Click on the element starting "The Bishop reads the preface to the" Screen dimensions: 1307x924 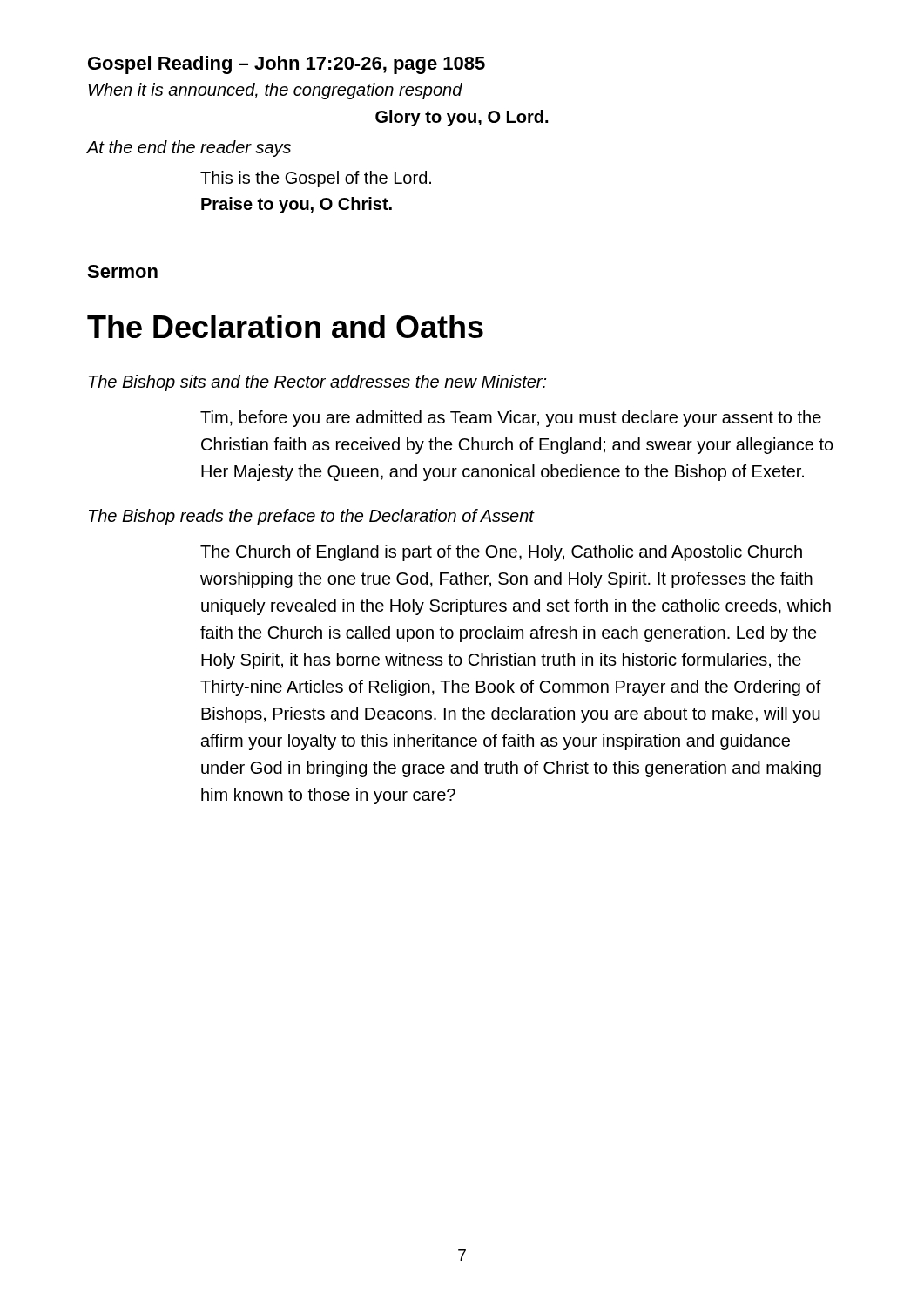tap(310, 516)
